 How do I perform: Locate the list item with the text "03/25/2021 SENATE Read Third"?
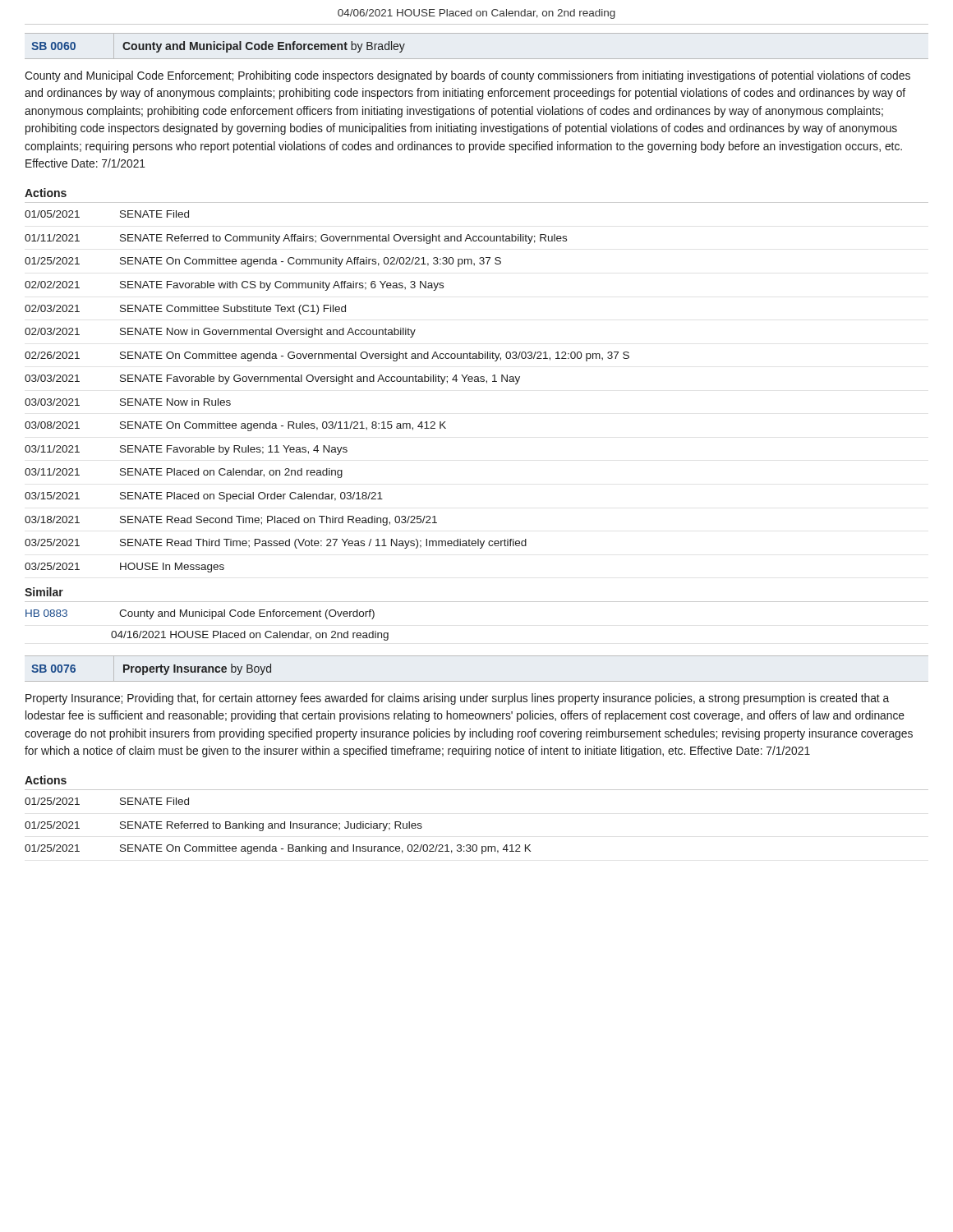(x=476, y=543)
